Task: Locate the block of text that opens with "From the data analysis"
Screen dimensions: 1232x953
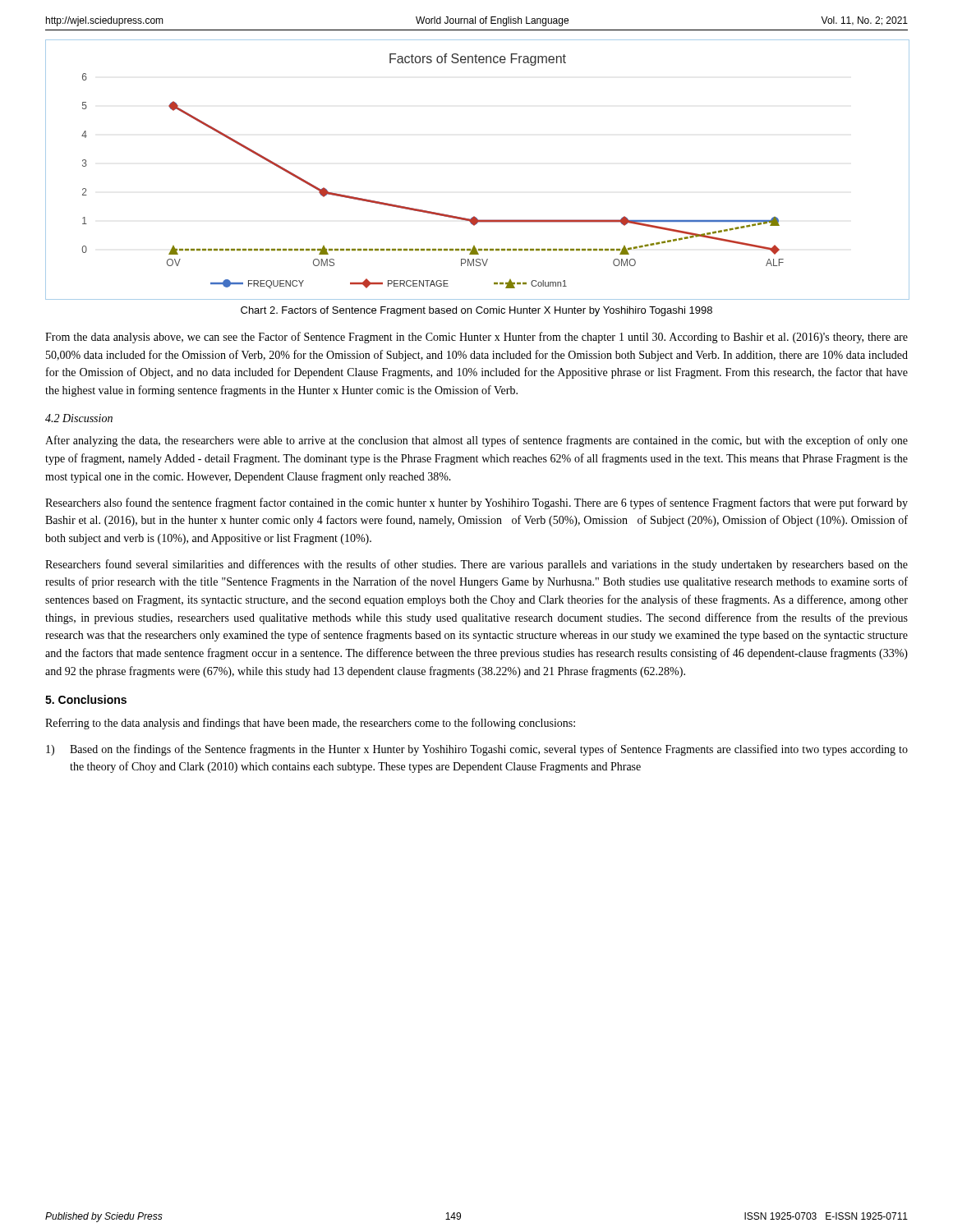Action: pos(476,364)
